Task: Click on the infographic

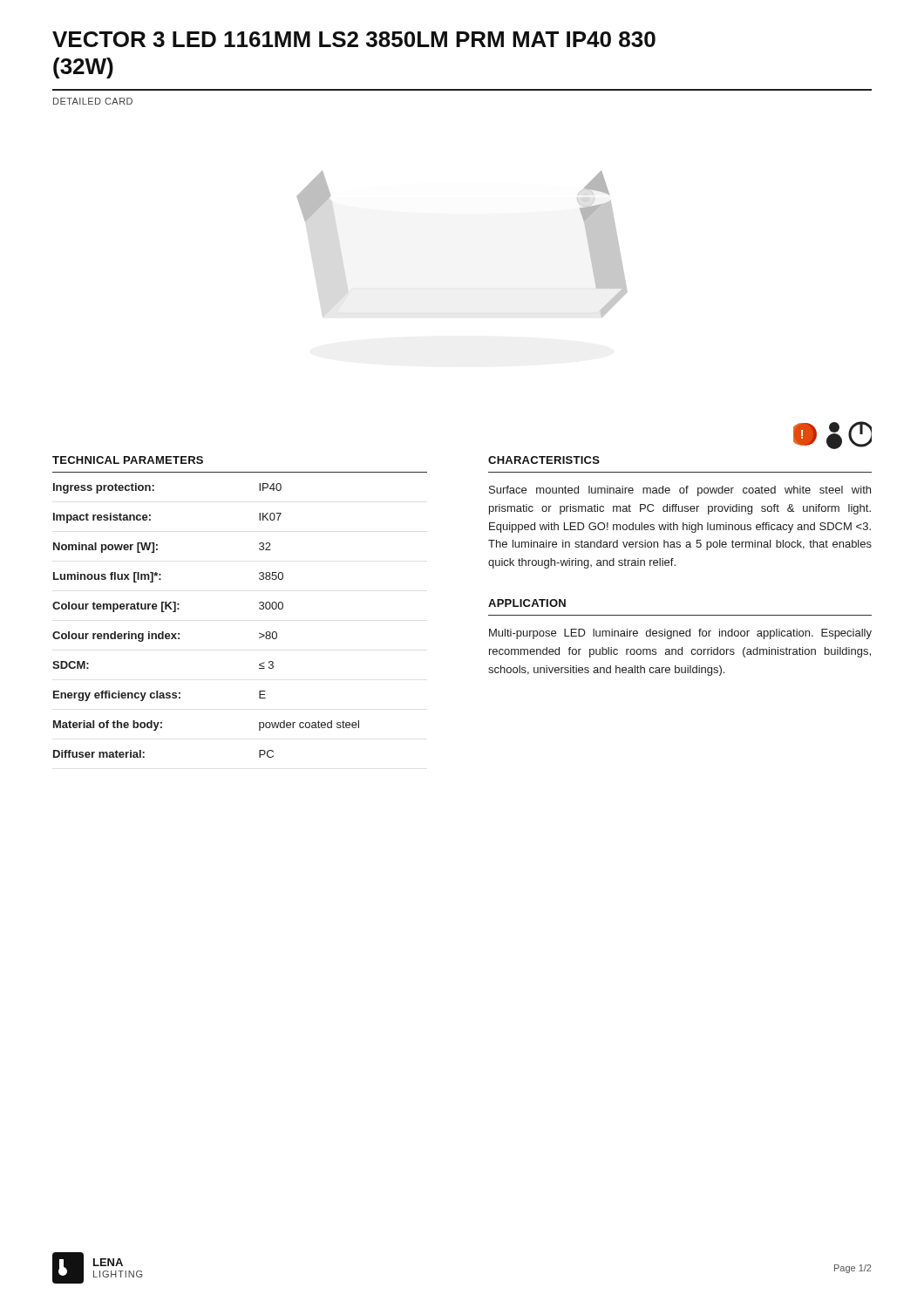Action: pyautogui.click(x=832, y=434)
